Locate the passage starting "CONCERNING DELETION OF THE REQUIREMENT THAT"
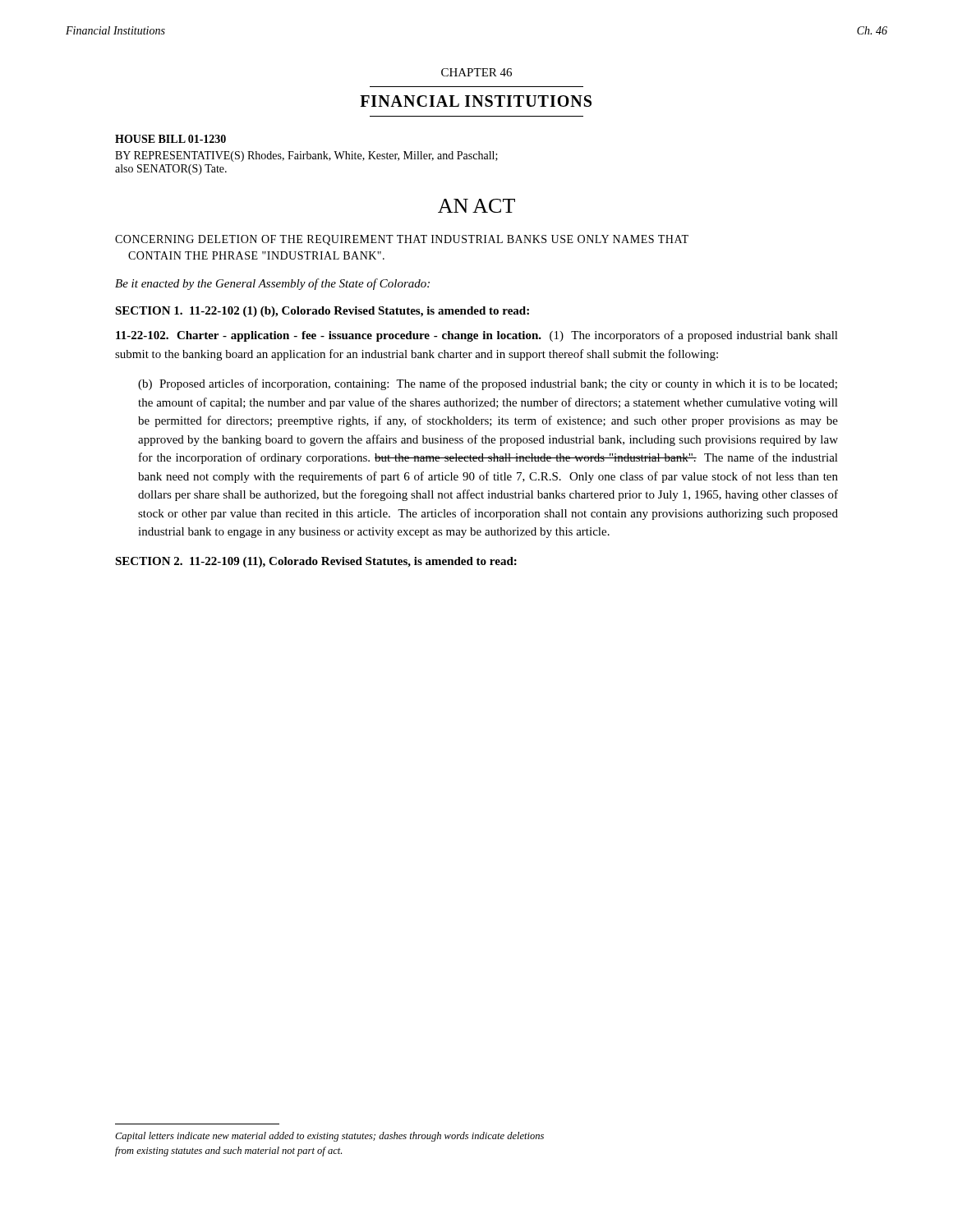 pos(402,247)
